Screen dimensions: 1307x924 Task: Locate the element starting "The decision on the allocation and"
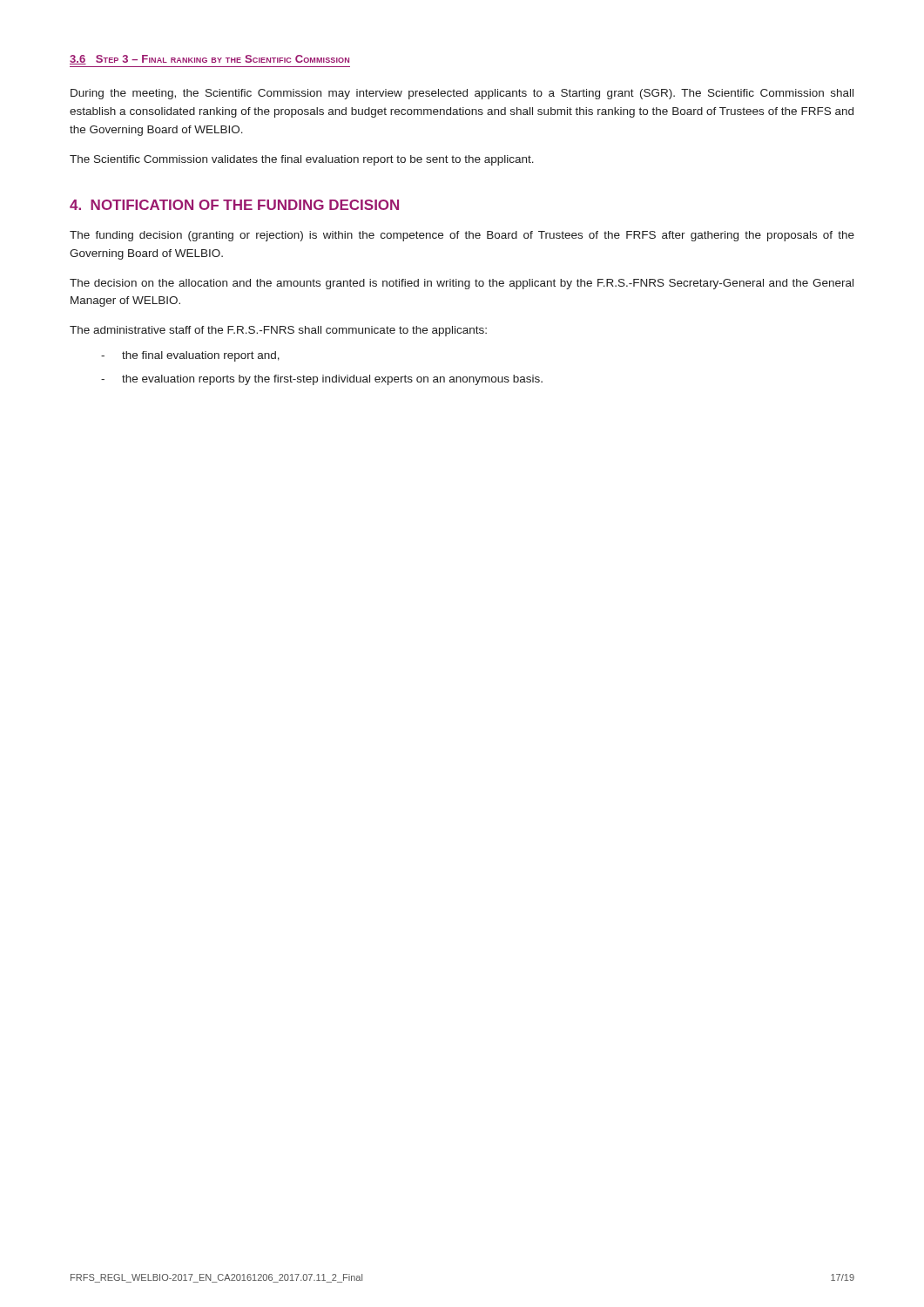pyautogui.click(x=462, y=291)
